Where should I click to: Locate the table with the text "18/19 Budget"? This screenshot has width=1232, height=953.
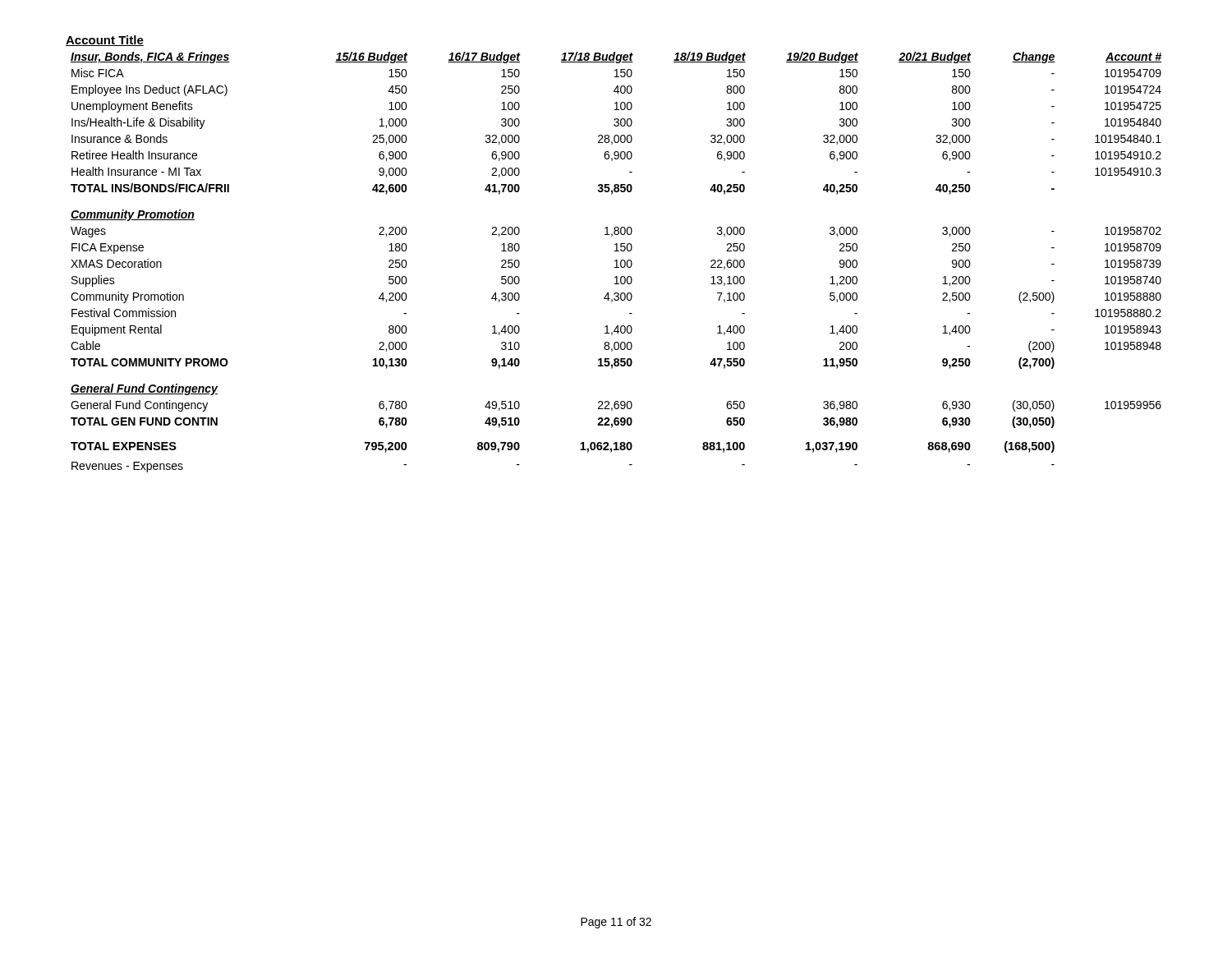point(616,261)
